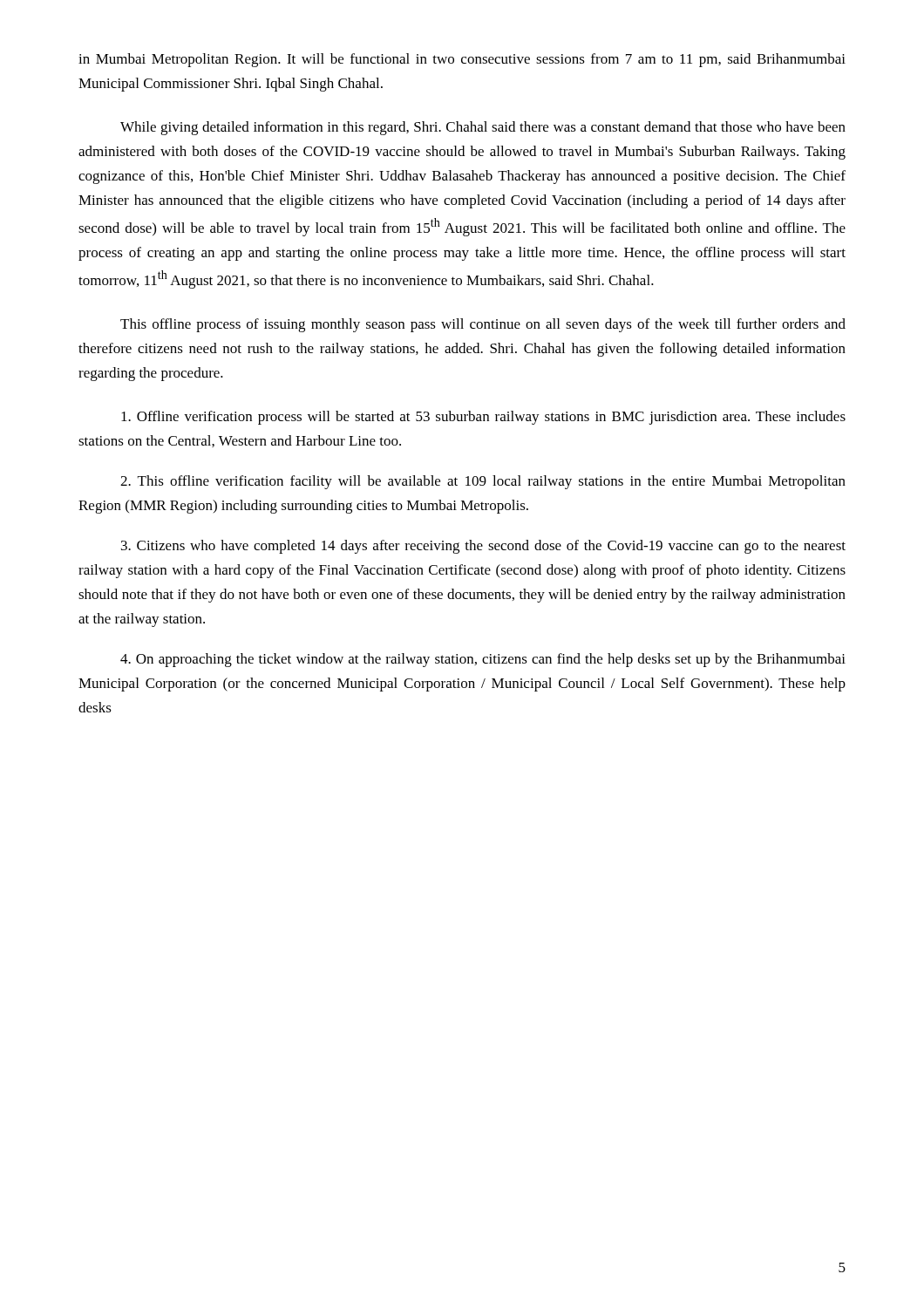Point to the block beginning "This offline process of issuing monthly season pass"
924x1308 pixels.
(x=462, y=349)
